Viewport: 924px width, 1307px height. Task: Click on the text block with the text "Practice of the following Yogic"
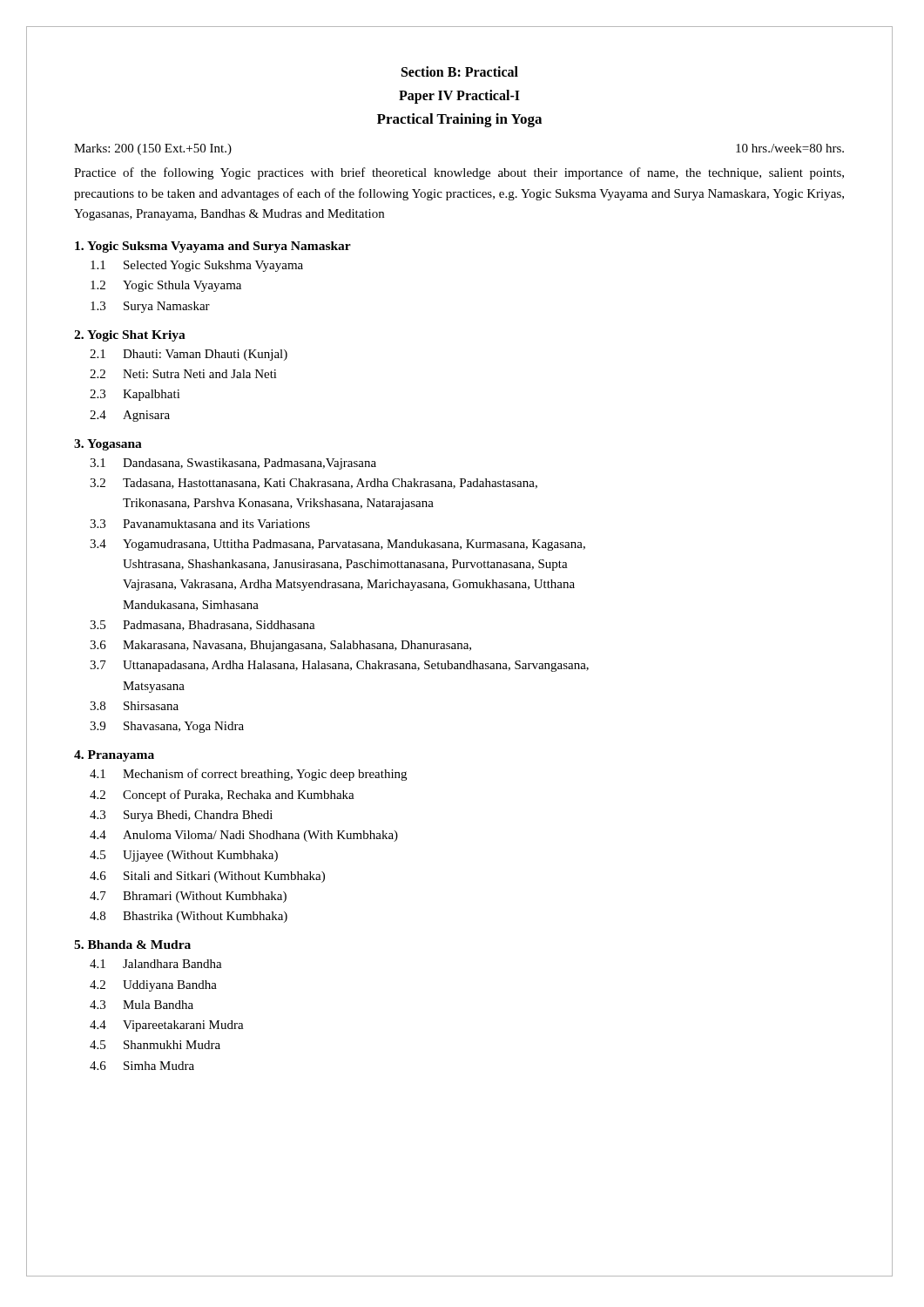click(x=459, y=193)
